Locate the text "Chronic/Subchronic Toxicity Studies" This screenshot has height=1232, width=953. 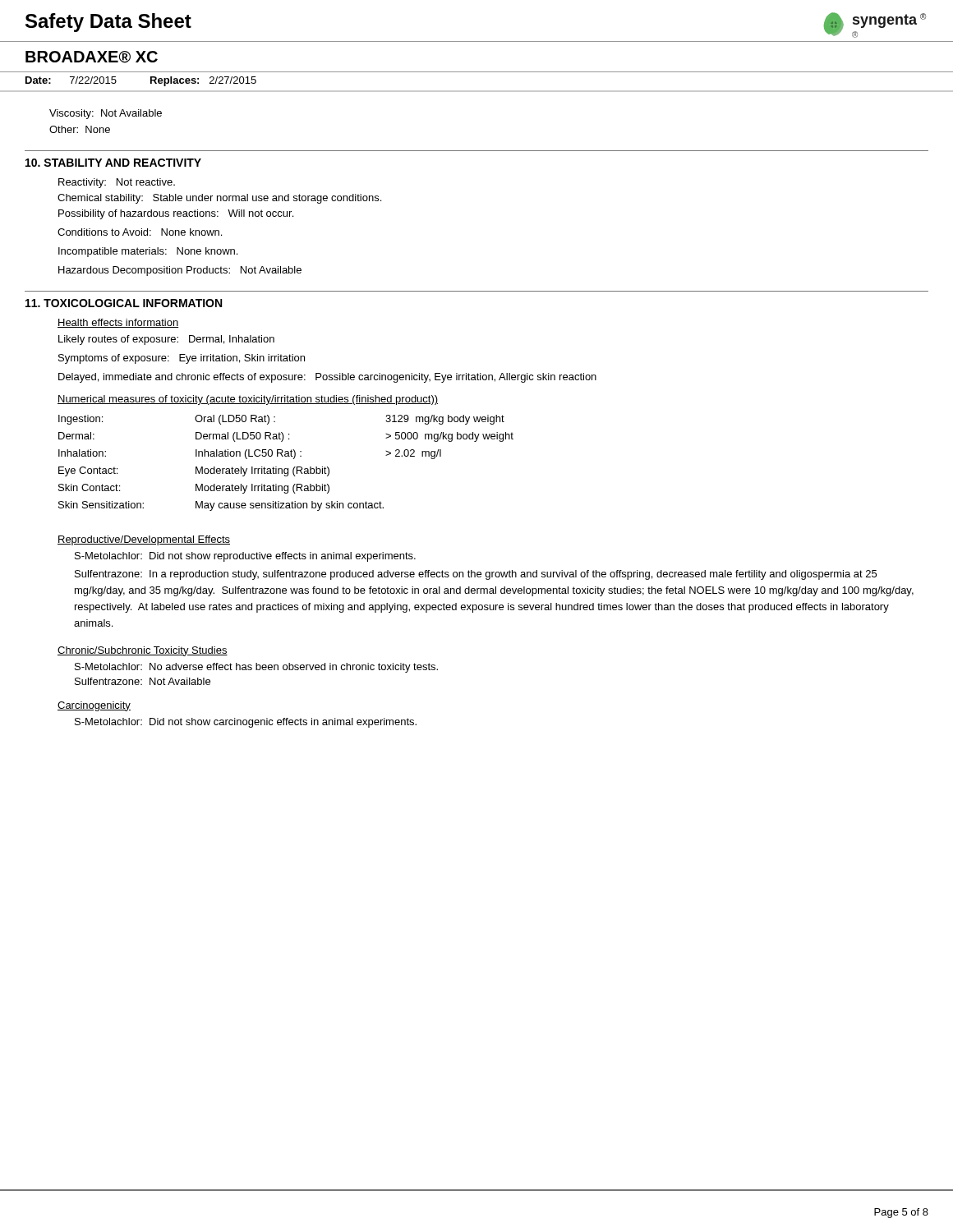(142, 650)
